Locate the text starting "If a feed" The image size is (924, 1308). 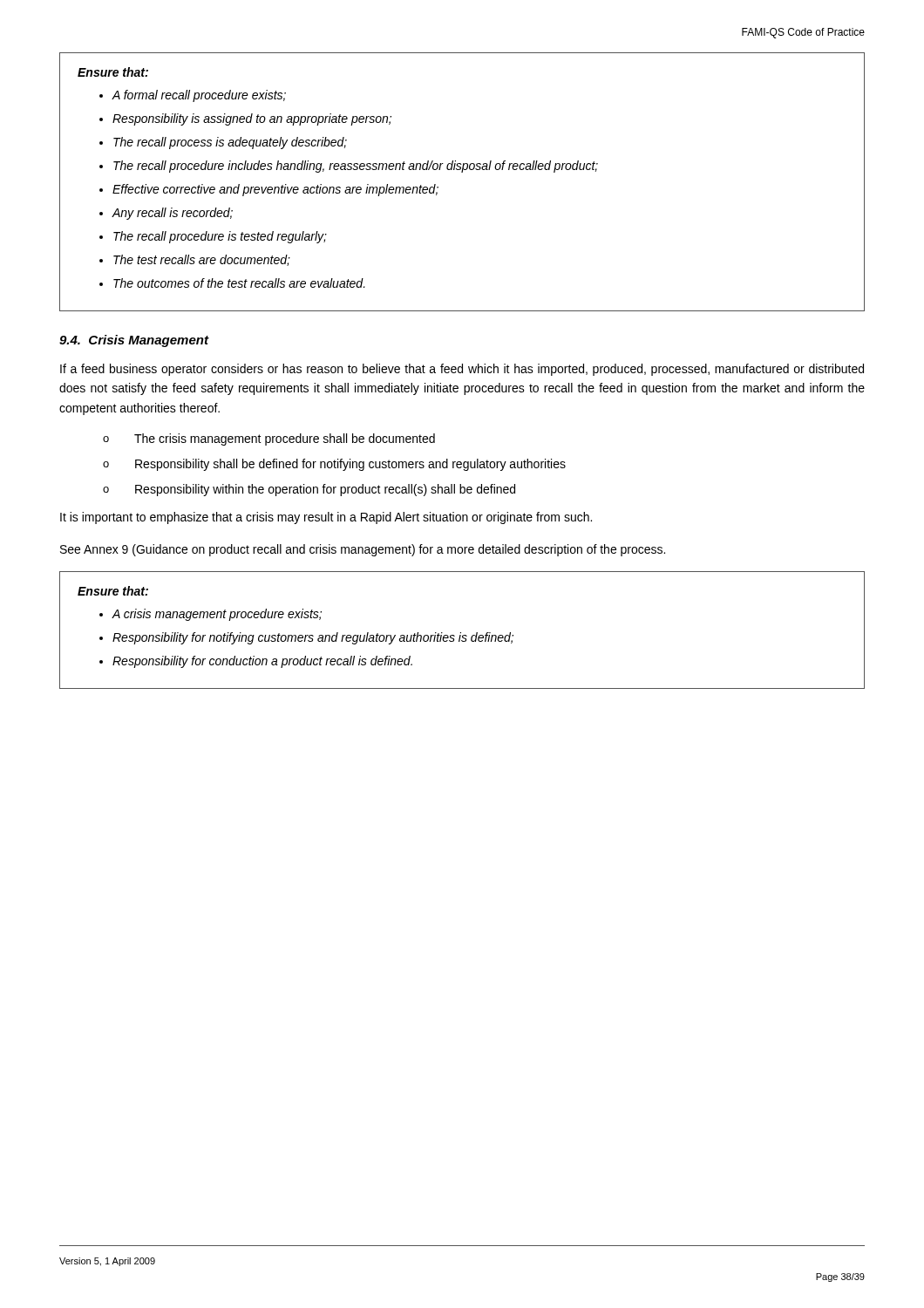click(x=462, y=388)
